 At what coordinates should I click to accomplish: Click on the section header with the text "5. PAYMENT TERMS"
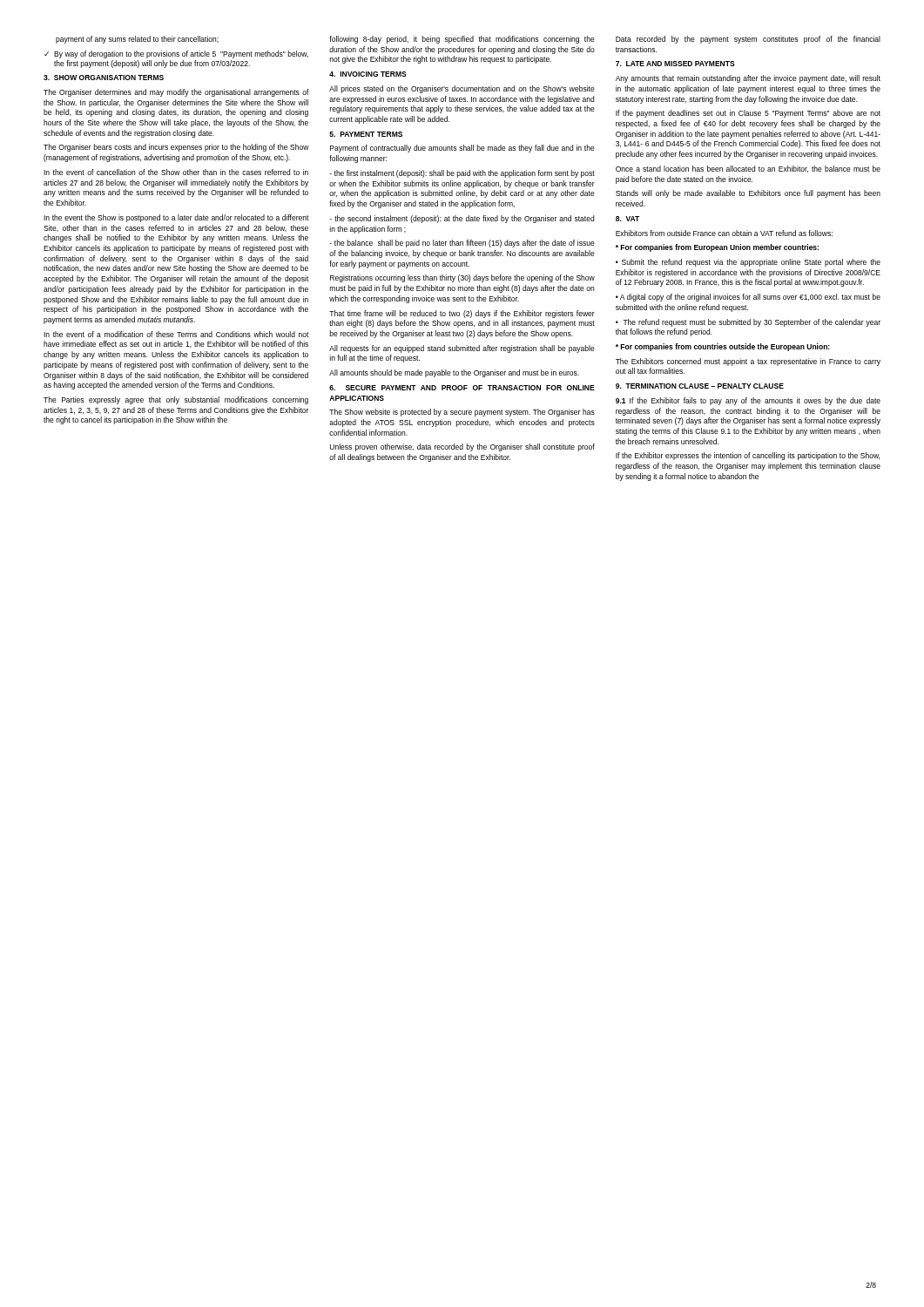462,135
